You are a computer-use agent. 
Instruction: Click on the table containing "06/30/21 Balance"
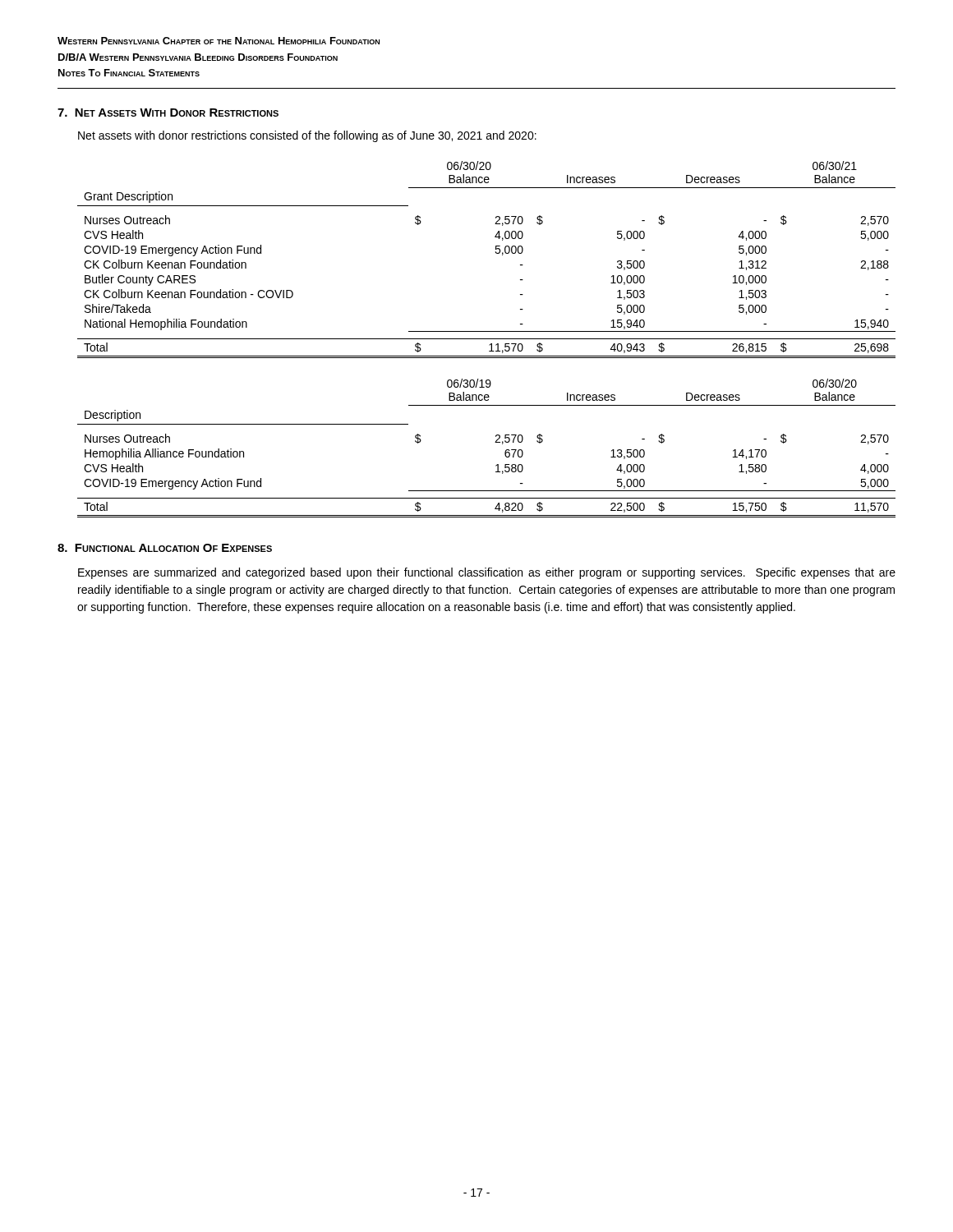click(486, 257)
